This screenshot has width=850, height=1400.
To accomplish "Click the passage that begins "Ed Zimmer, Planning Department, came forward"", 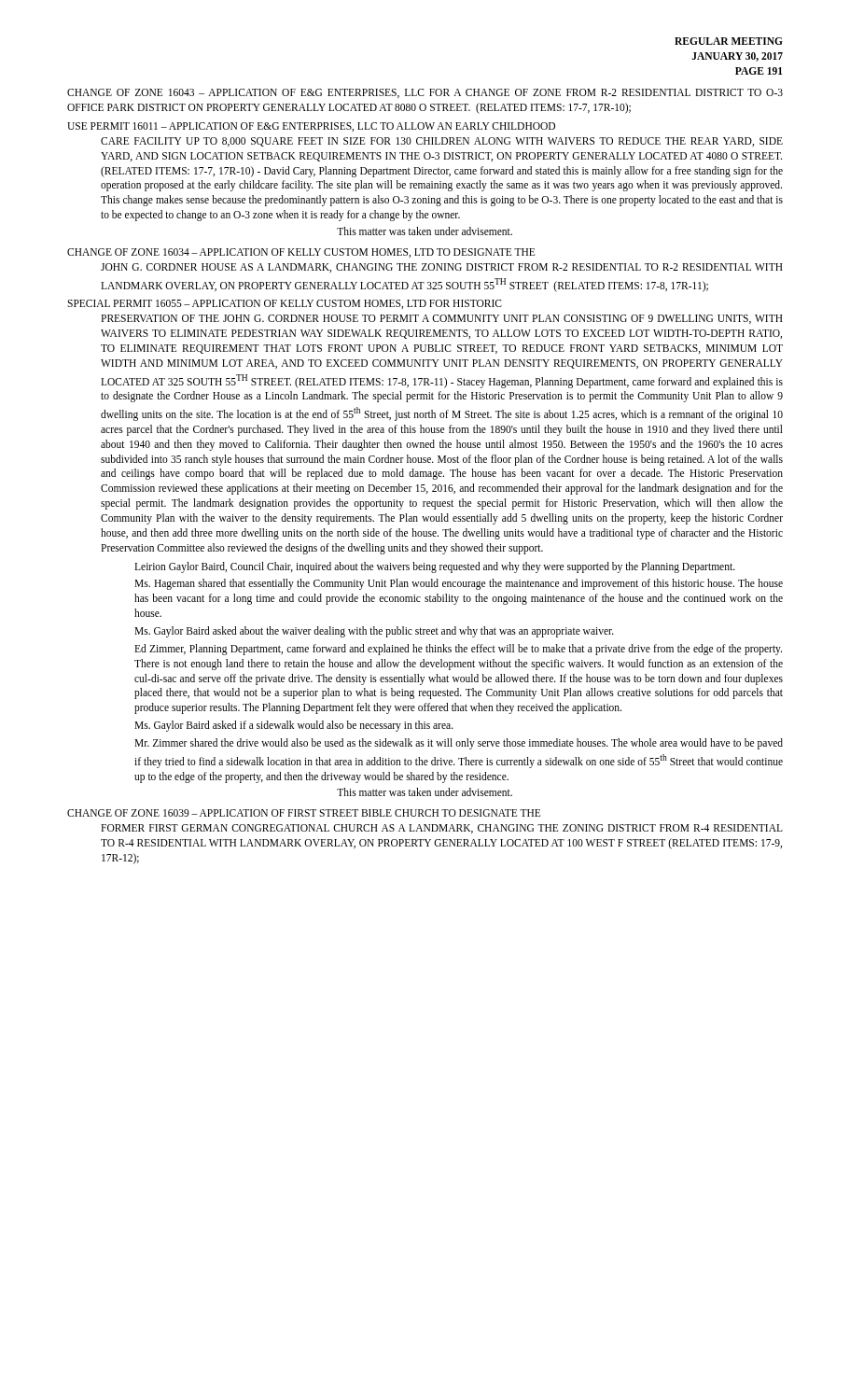I will click(x=459, y=679).
